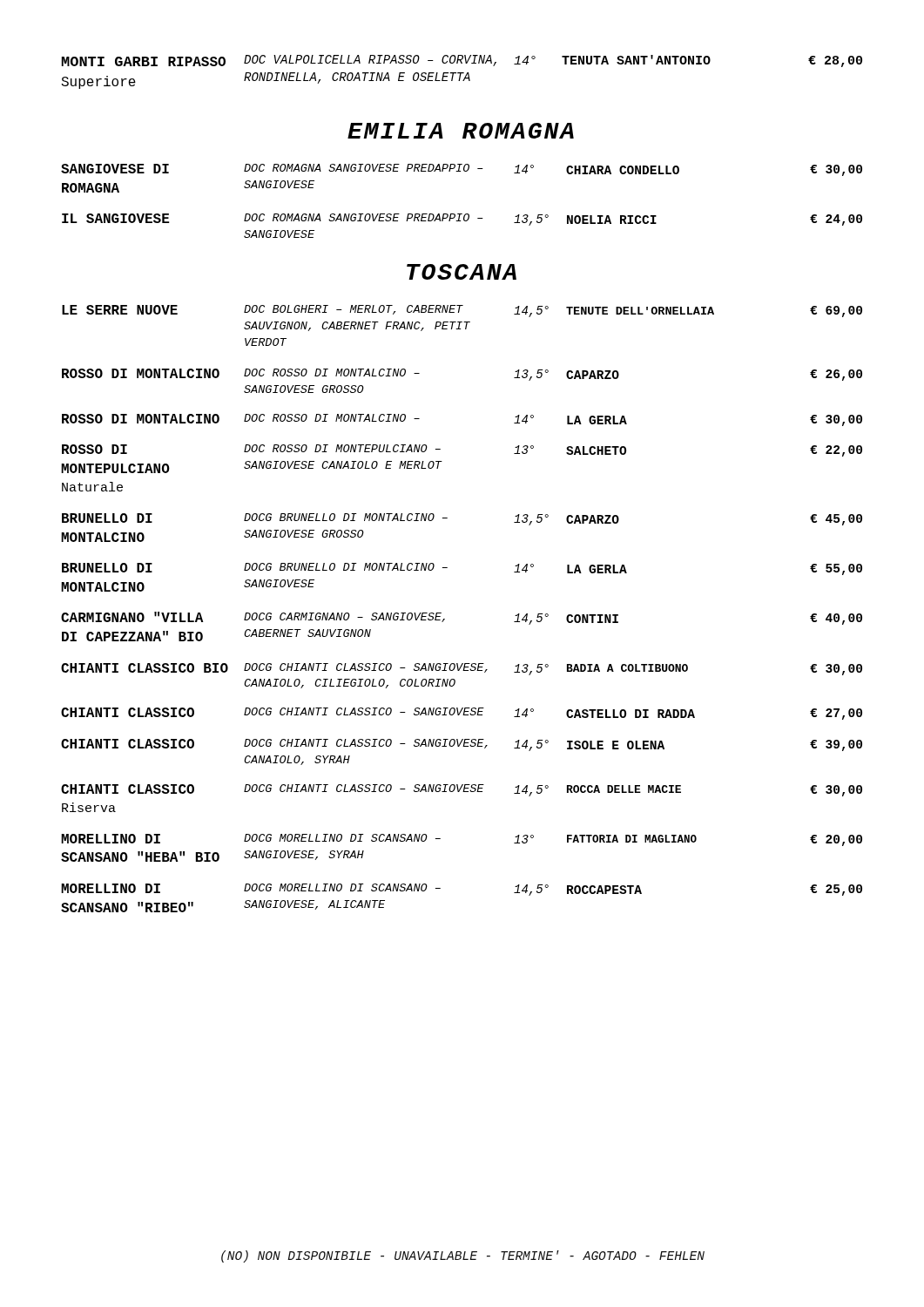Locate the list item that reads "MONTI GARBI Ripasso Superiore DOC VALPOLICELLA"

pyautogui.click(x=462, y=72)
